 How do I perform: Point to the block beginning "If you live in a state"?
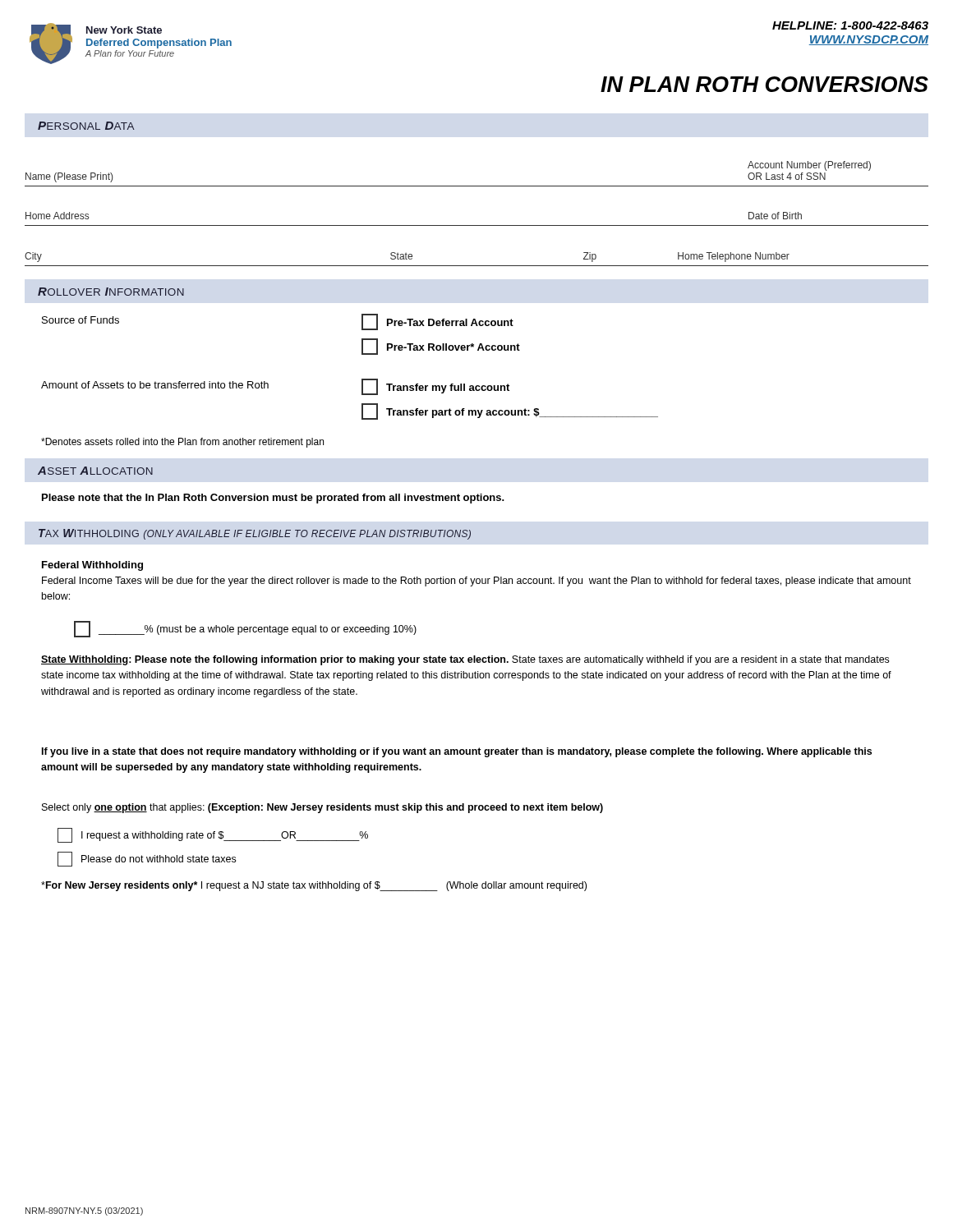click(457, 759)
